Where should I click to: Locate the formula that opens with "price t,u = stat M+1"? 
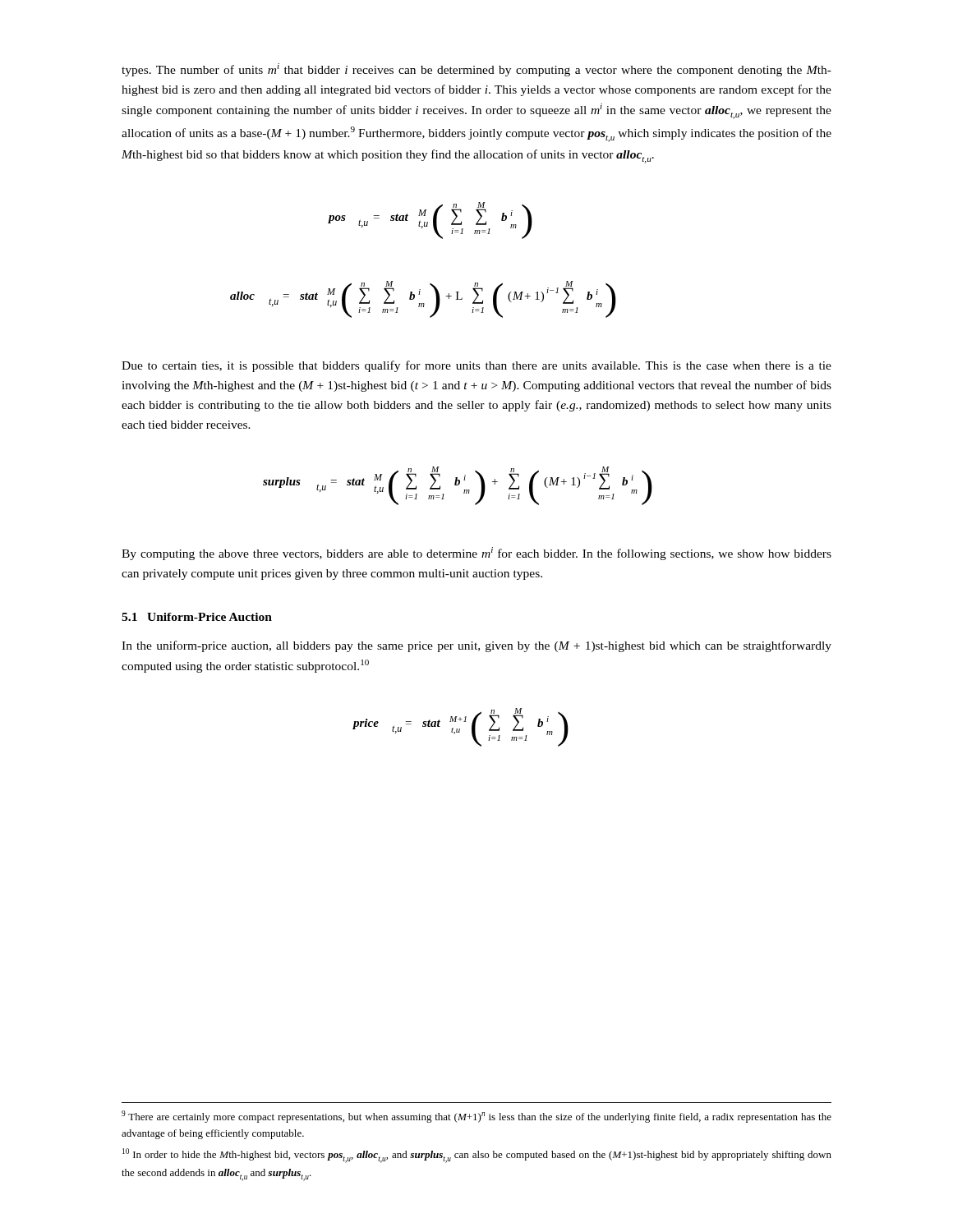coord(476,724)
